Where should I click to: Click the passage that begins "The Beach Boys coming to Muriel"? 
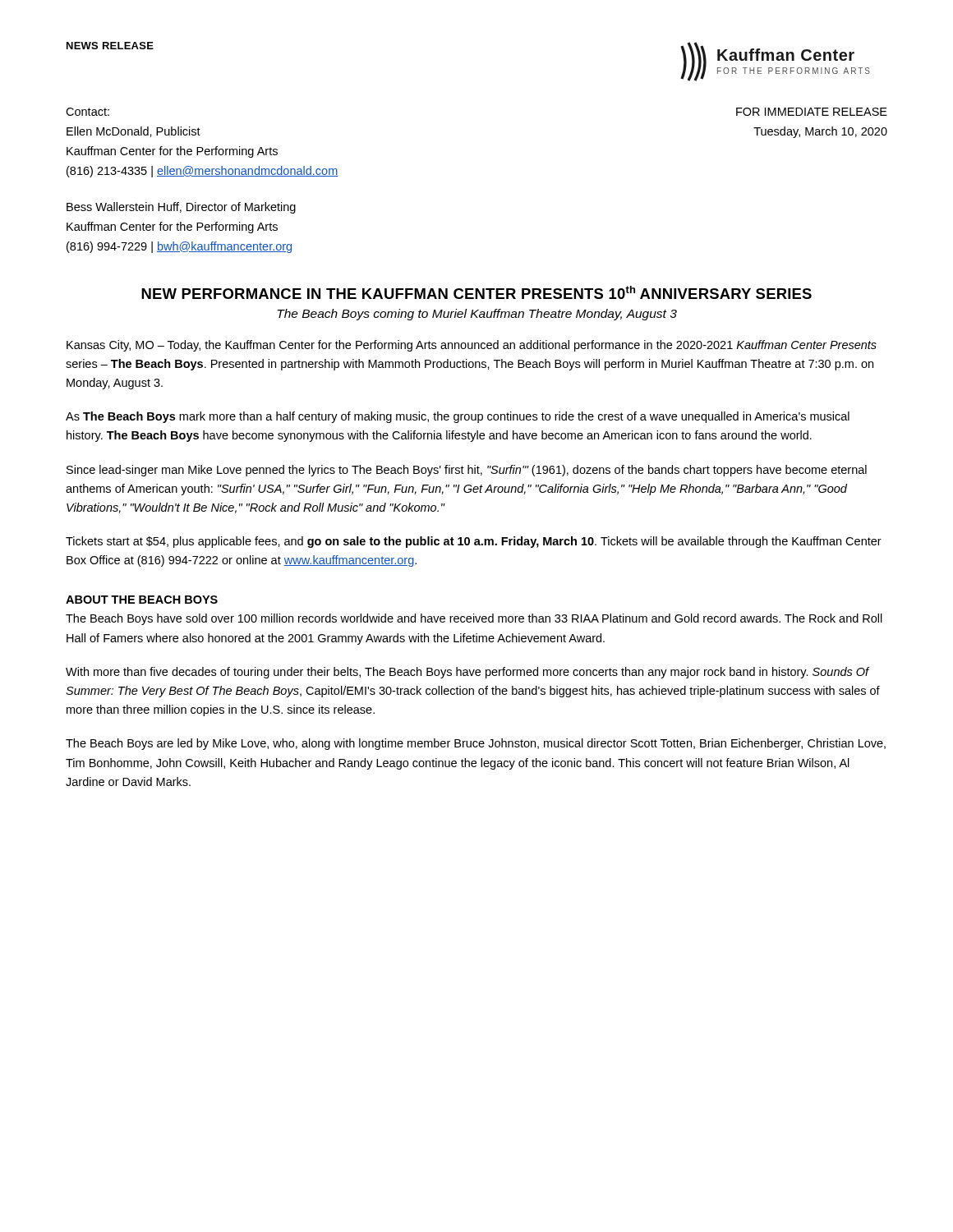[476, 313]
